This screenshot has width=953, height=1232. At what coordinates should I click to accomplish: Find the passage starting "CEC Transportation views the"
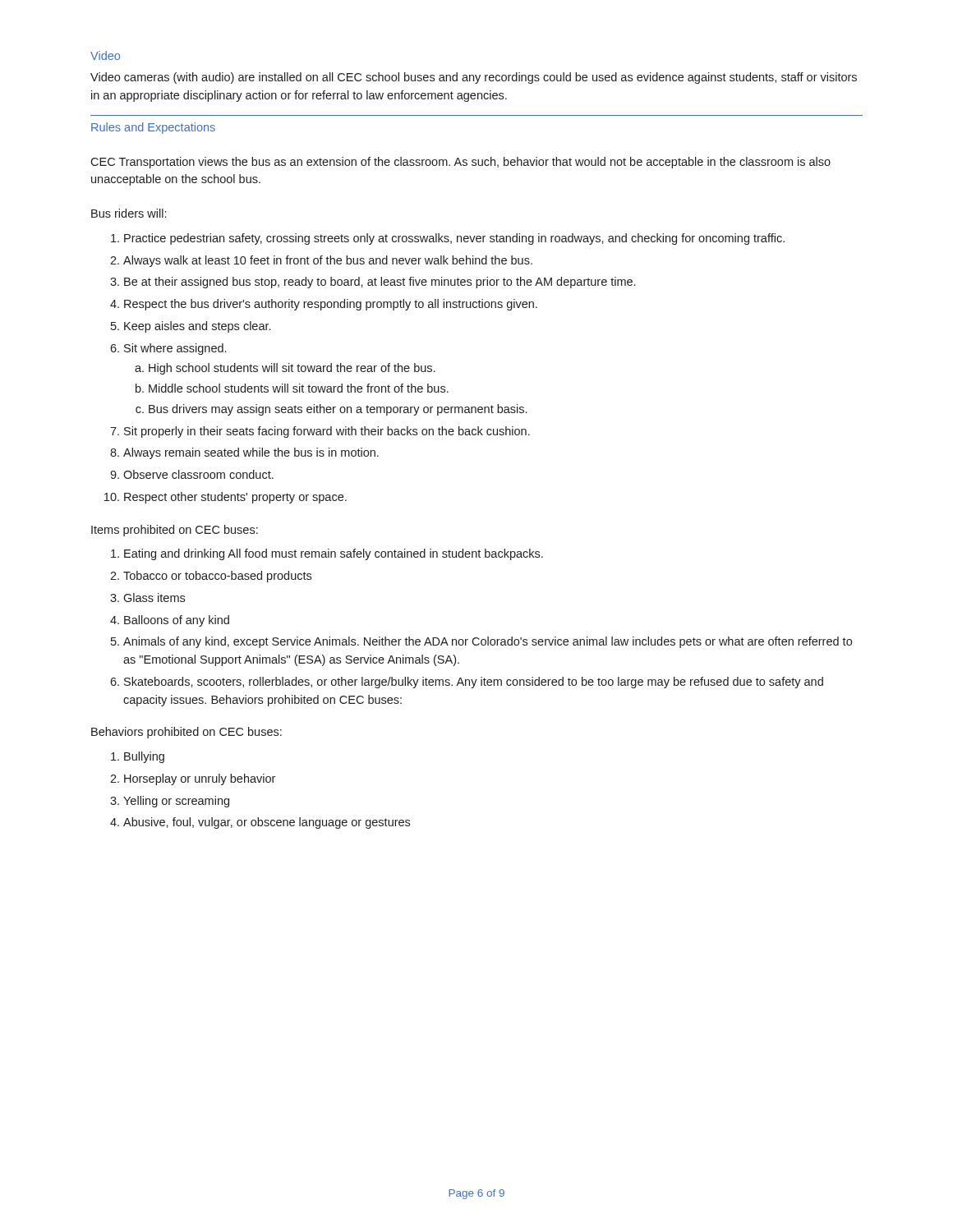click(x=476, y=171)
